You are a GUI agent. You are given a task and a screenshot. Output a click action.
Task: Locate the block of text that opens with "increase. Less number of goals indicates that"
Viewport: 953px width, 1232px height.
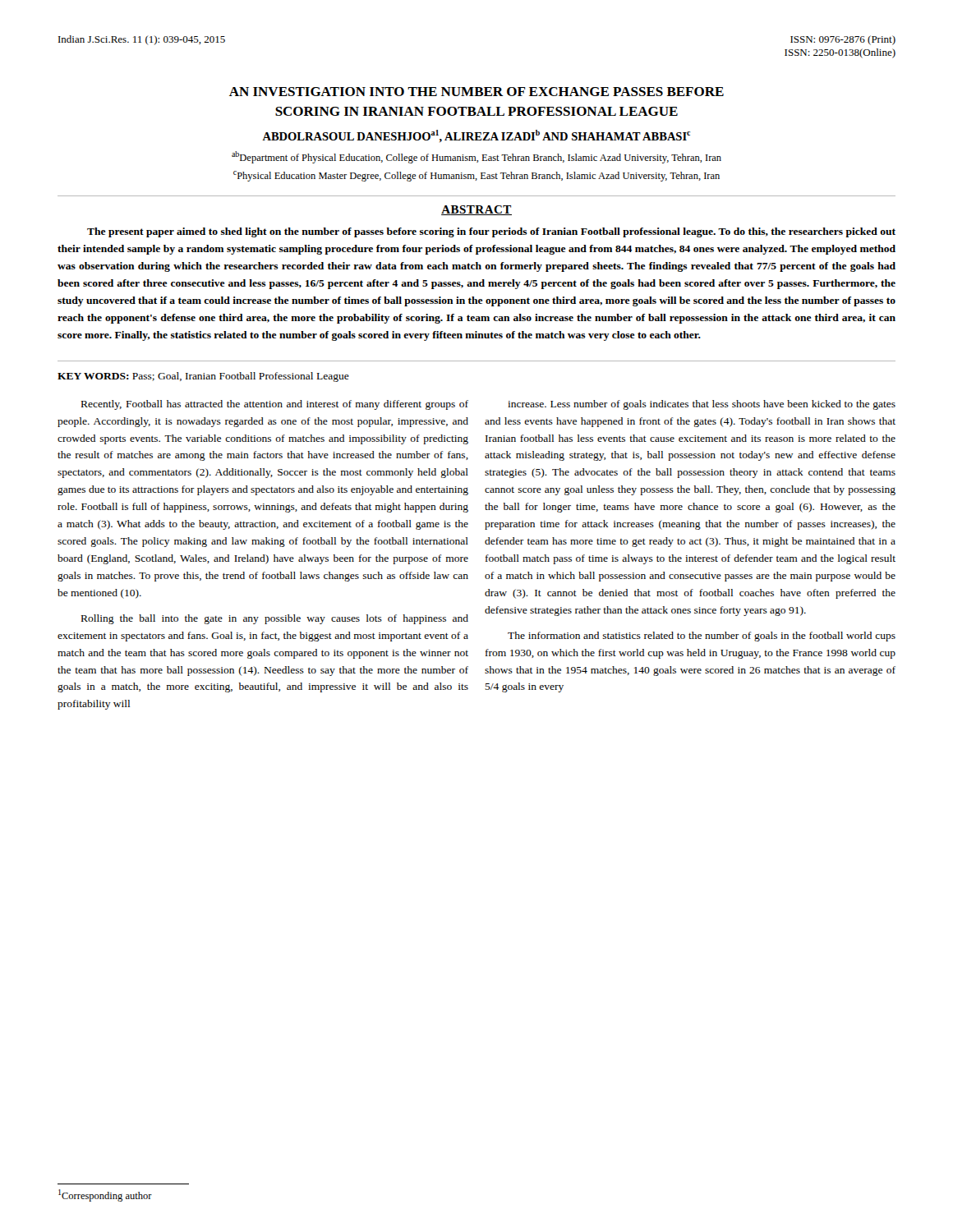coord(690,507)
